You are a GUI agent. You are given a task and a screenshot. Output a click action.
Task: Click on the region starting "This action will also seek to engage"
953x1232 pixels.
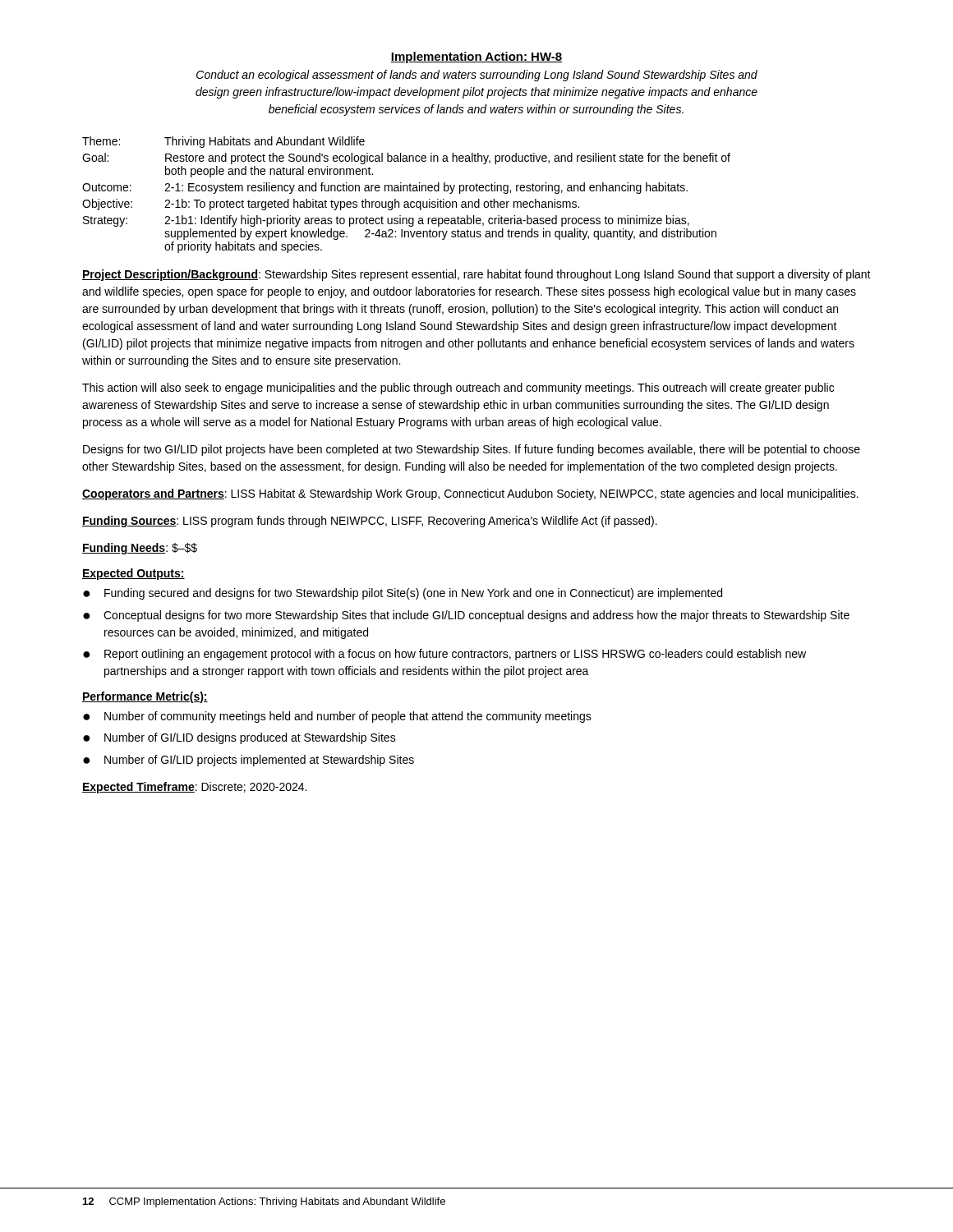pos(458,405)
